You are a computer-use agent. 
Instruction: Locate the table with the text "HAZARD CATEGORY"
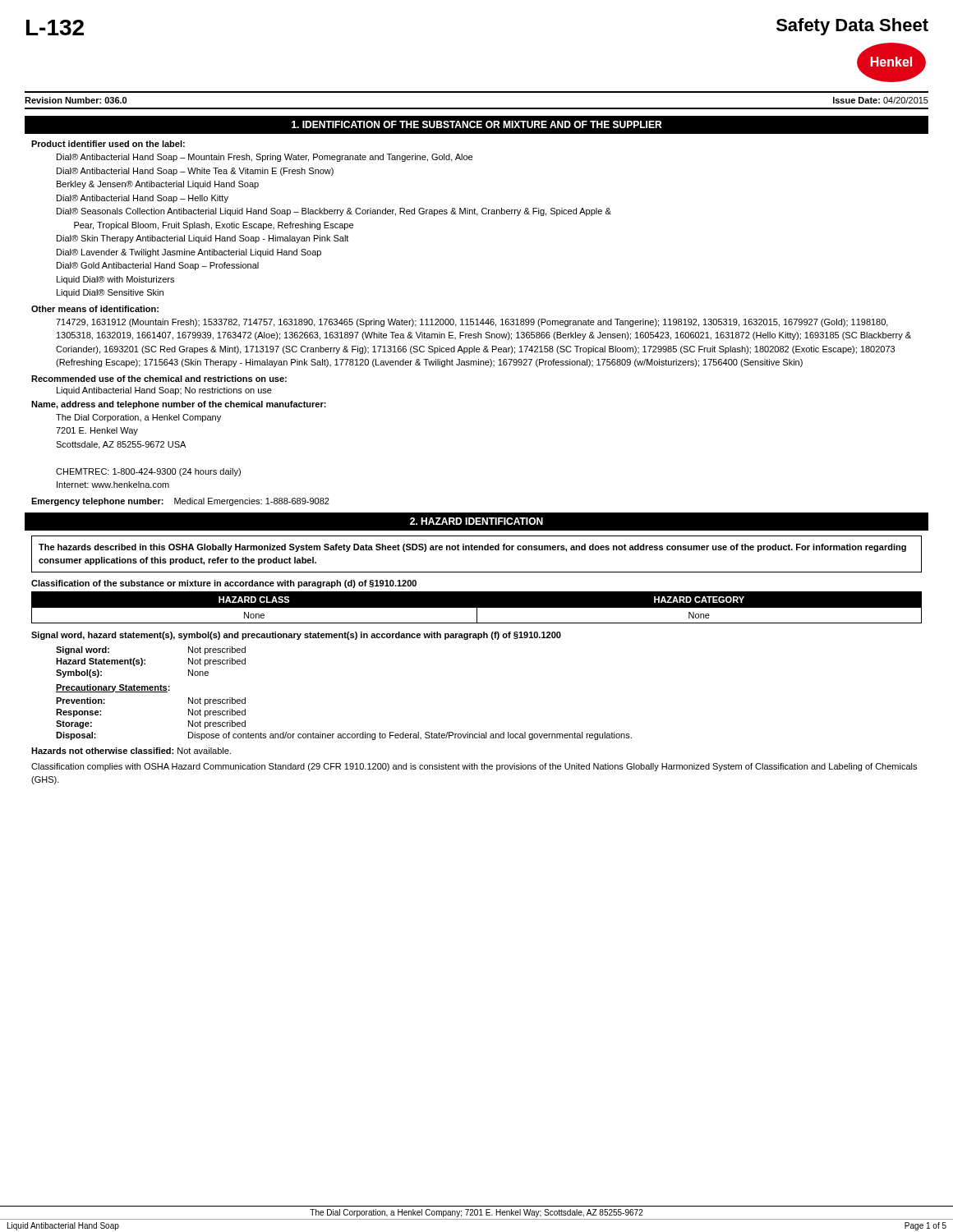[476, 607]
